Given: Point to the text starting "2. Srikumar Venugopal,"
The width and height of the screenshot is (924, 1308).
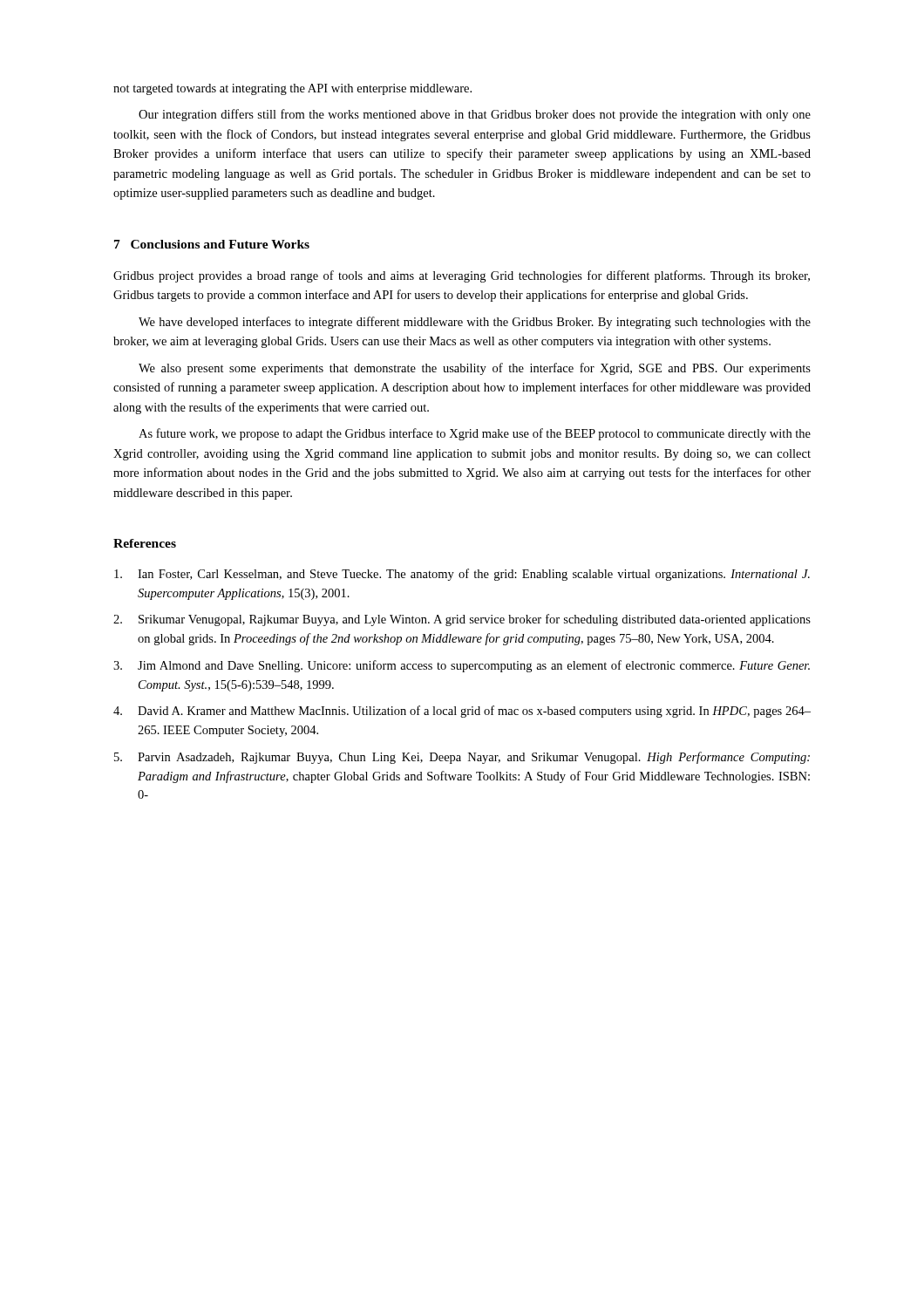Looking at the screenshot, I should (x=462, y=630).
